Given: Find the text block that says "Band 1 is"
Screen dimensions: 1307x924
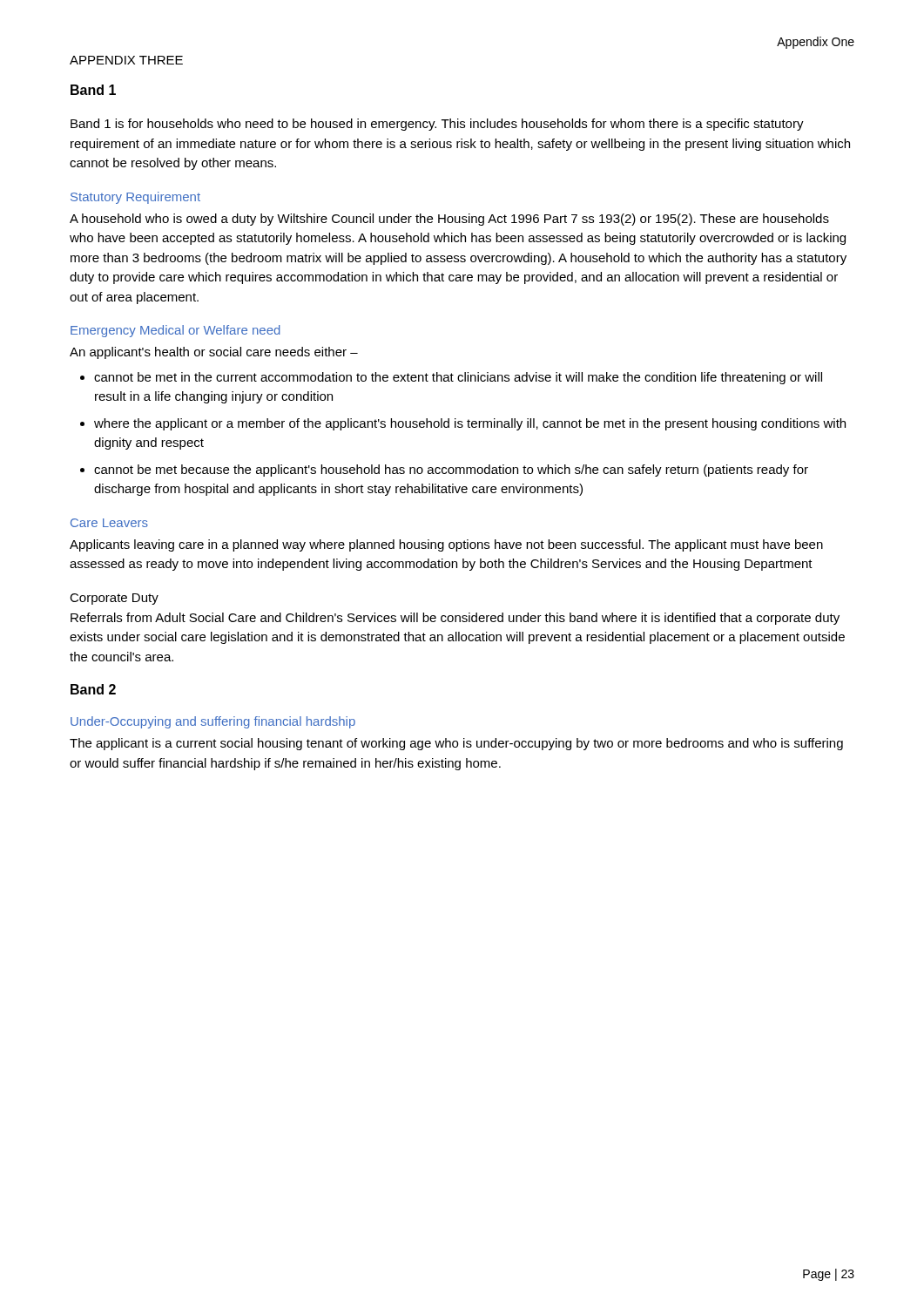Looking at the screenshot, I should pos(460,143).
